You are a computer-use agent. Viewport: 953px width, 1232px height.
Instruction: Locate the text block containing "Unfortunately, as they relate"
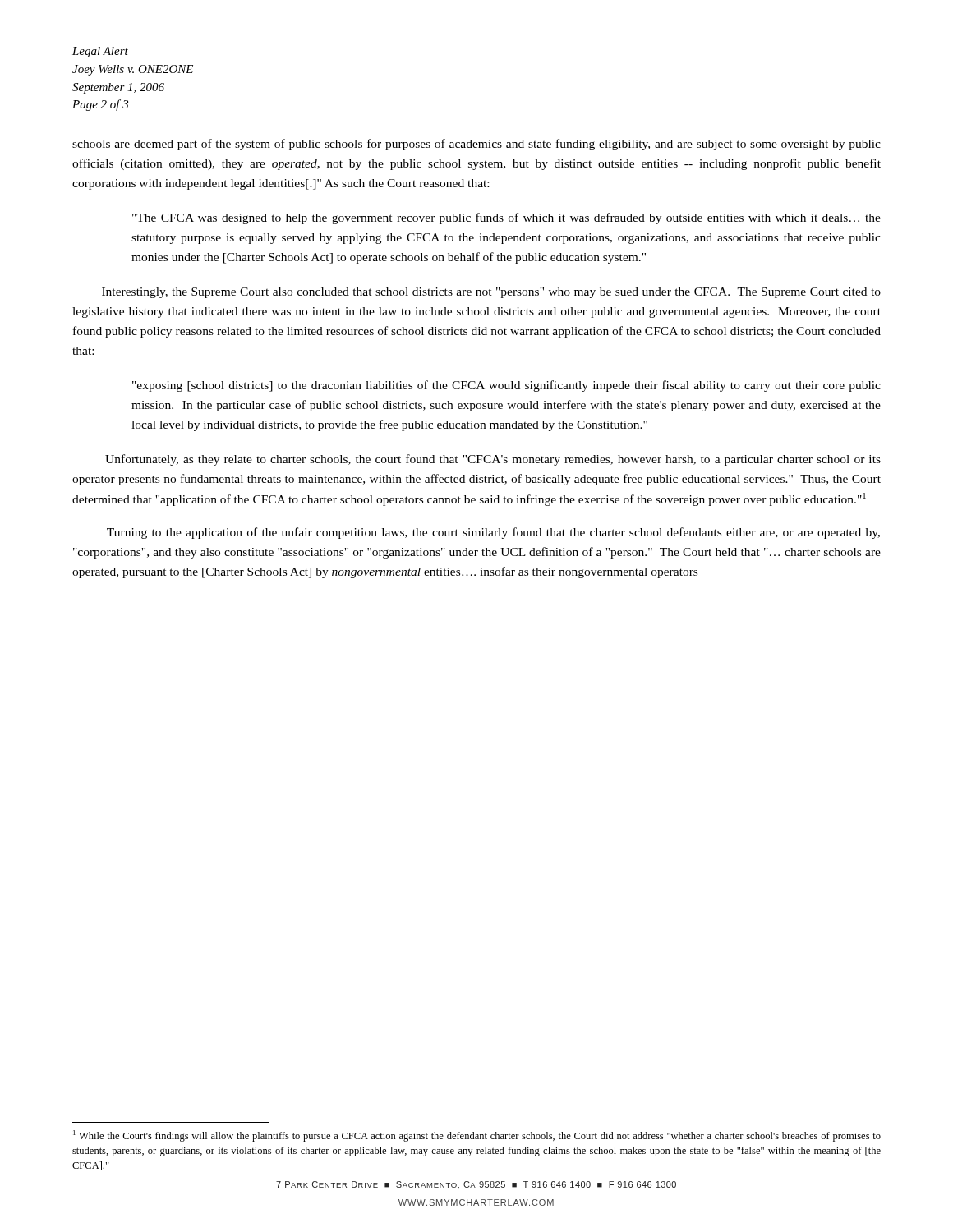click(x=476, y=479)
